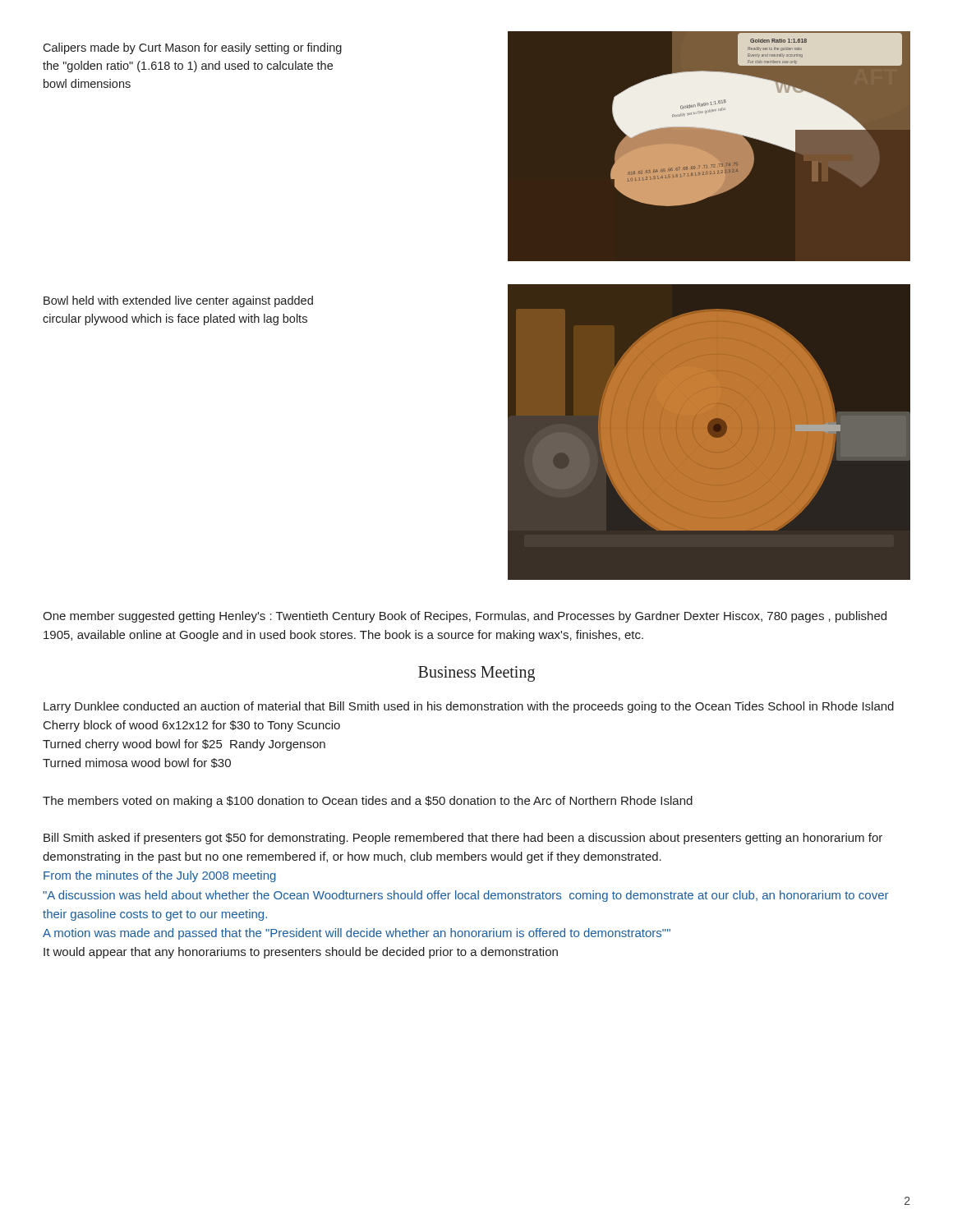The width and height of the screenshot is (953, 1232).
Task: Find the text block starting "One member suggested getting Henley's"
Action: tap(465, 625)
